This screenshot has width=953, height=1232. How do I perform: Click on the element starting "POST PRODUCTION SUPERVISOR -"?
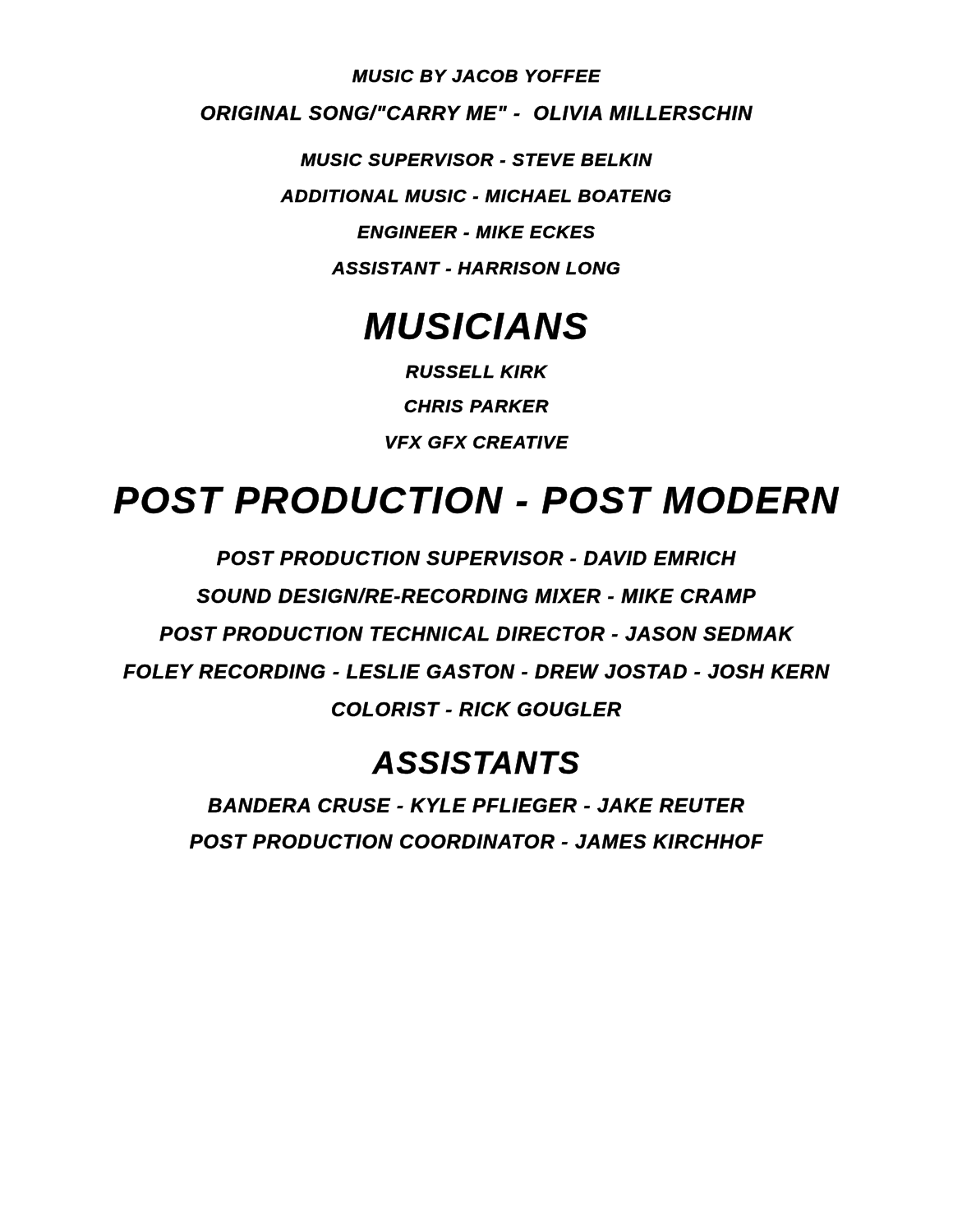point(476,558)
